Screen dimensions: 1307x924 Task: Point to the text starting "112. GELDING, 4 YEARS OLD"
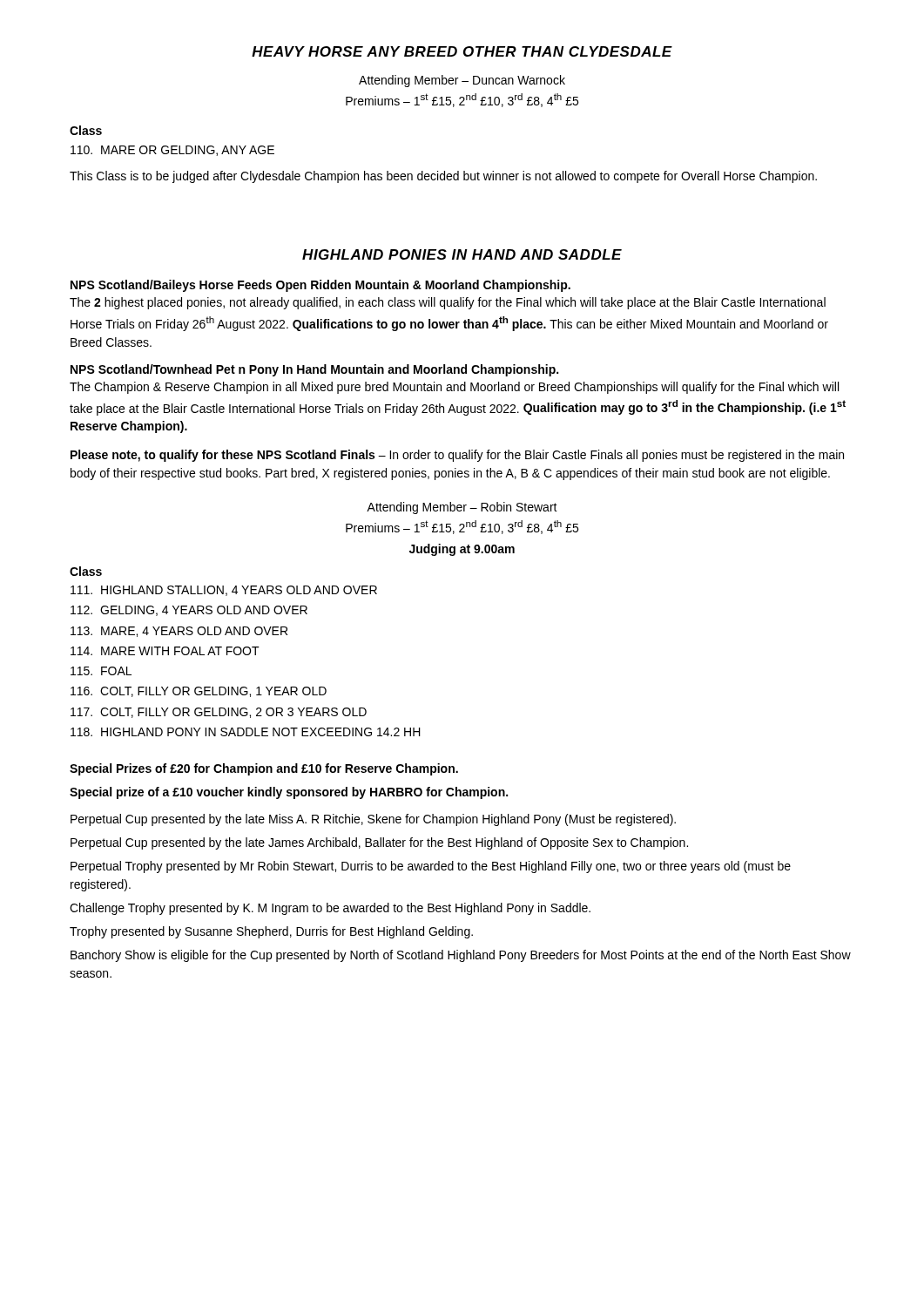(189, 610)
